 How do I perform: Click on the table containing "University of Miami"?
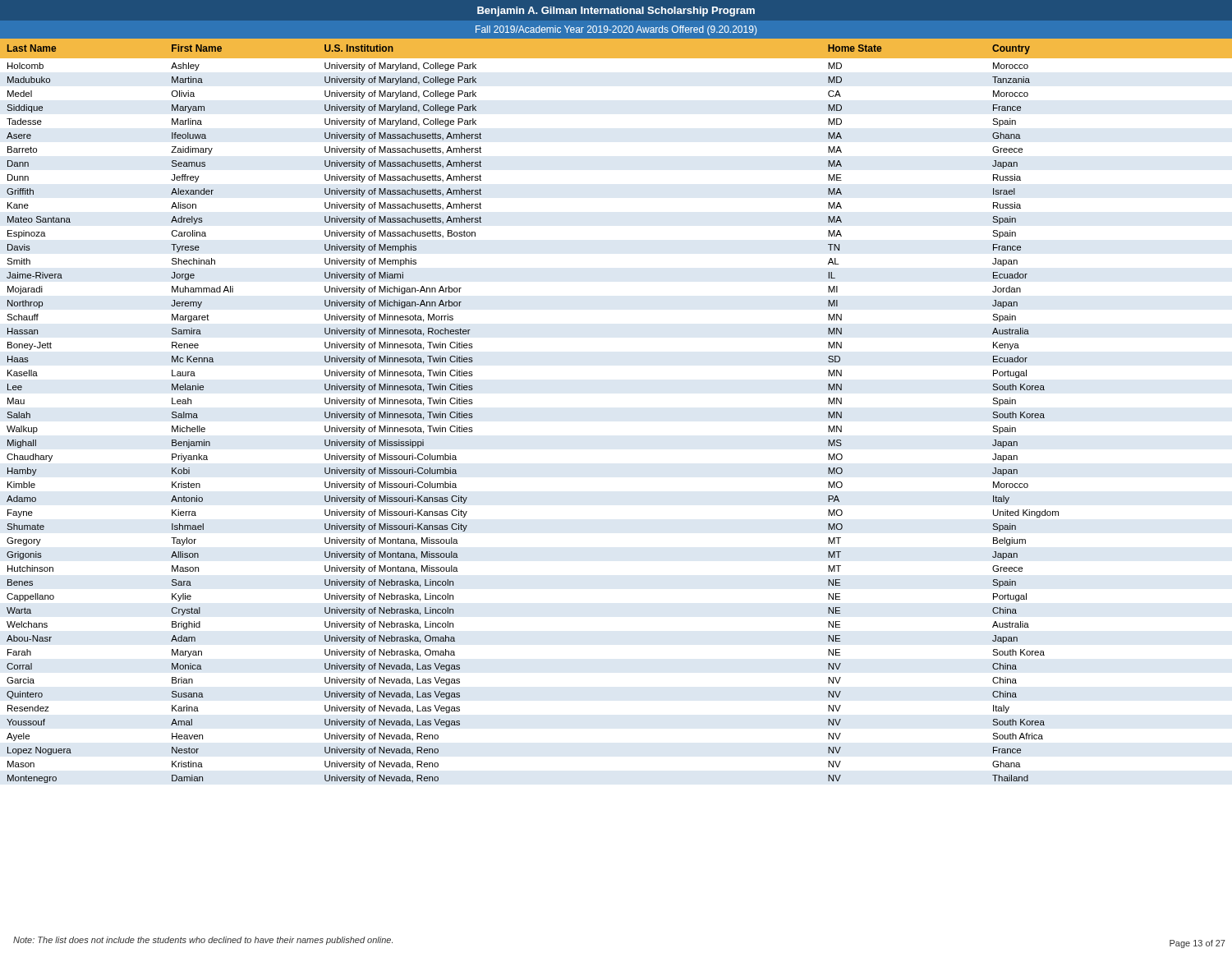tap(616, 412)
